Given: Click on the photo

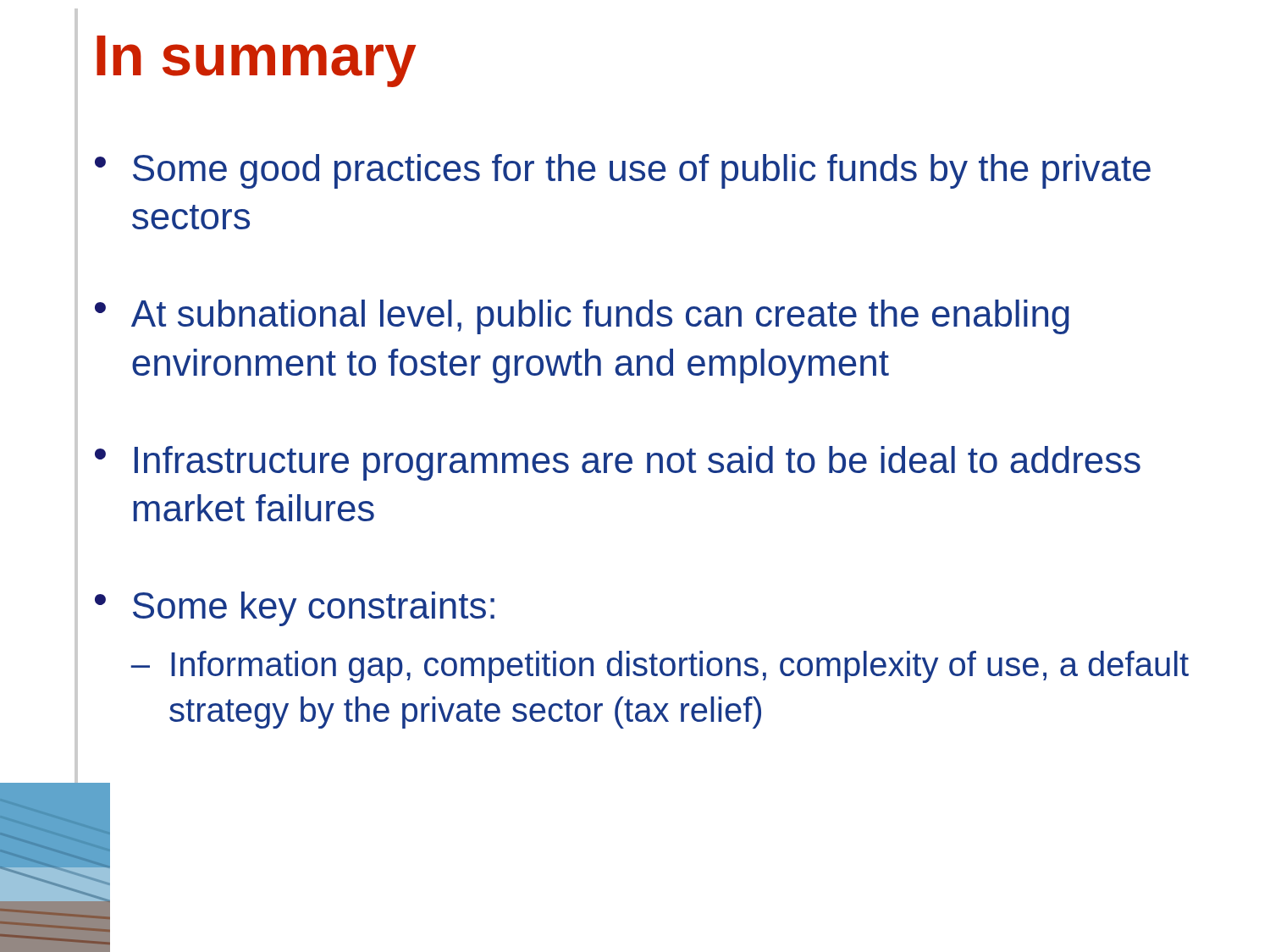Looking at the screenshot, I should (55, 867).
